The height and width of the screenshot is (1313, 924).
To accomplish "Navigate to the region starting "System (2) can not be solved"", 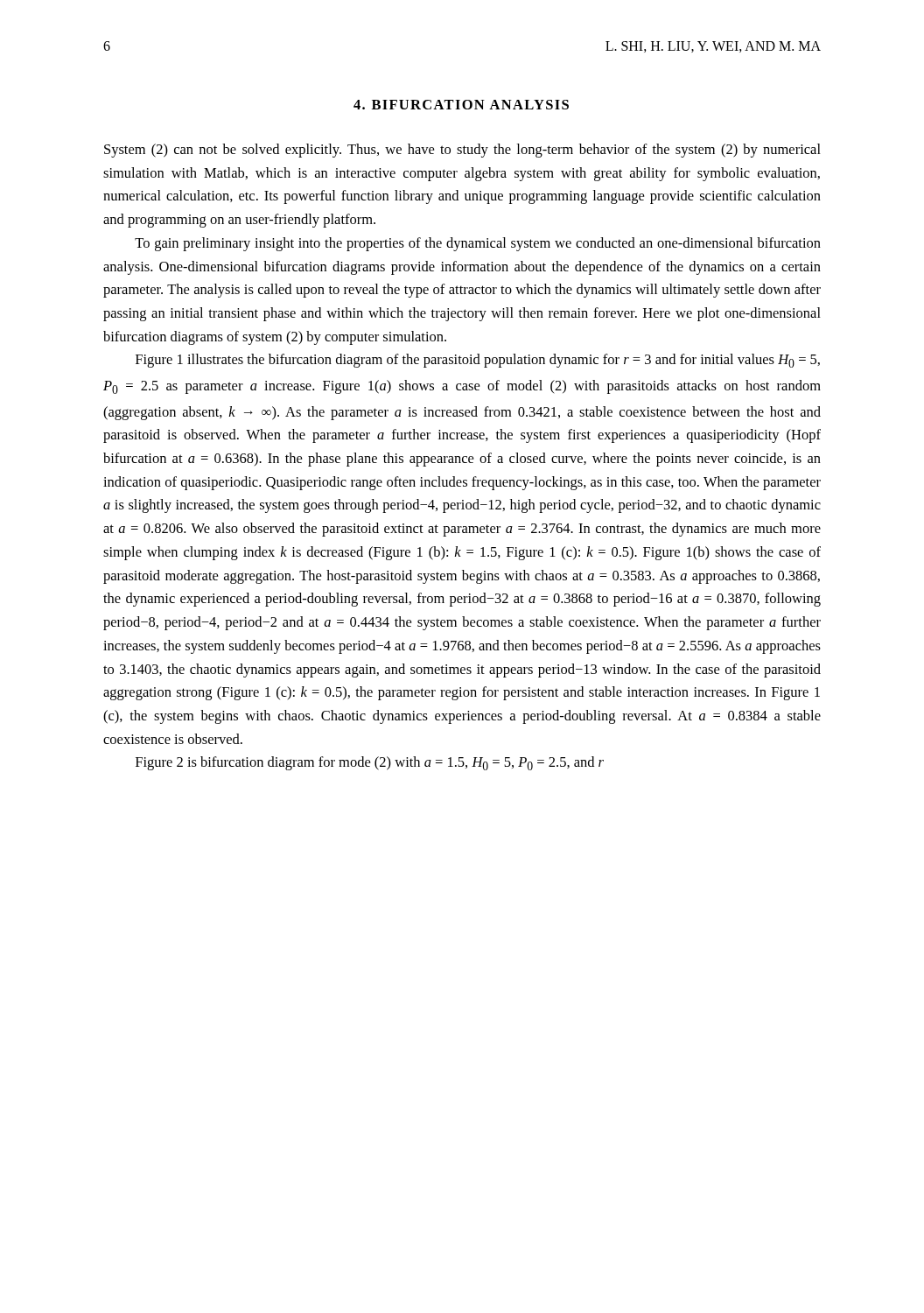I will (x=462, y=184).
